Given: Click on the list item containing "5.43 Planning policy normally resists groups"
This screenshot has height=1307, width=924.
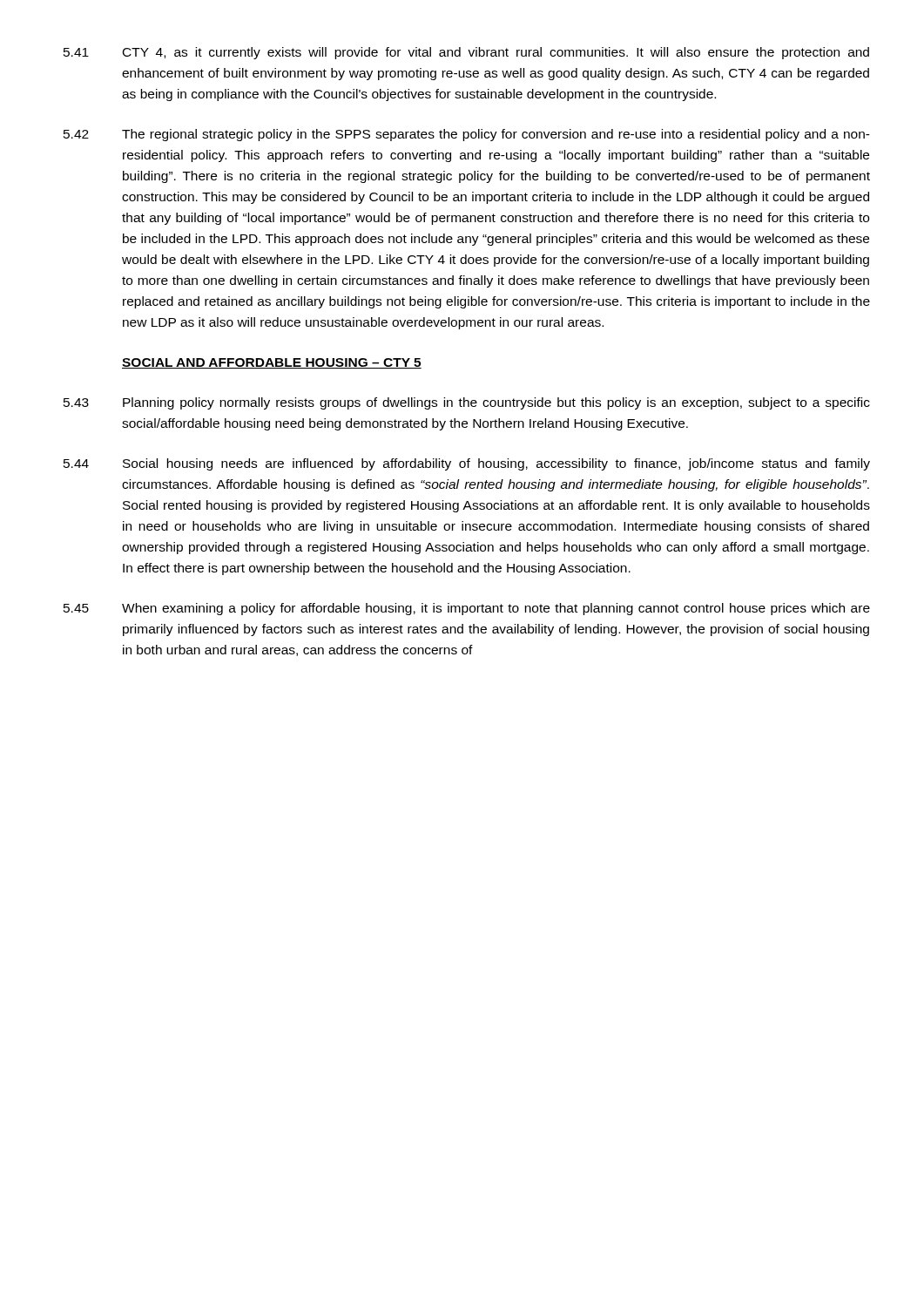Looking at the screenshot, I should (x=466, y=413).
